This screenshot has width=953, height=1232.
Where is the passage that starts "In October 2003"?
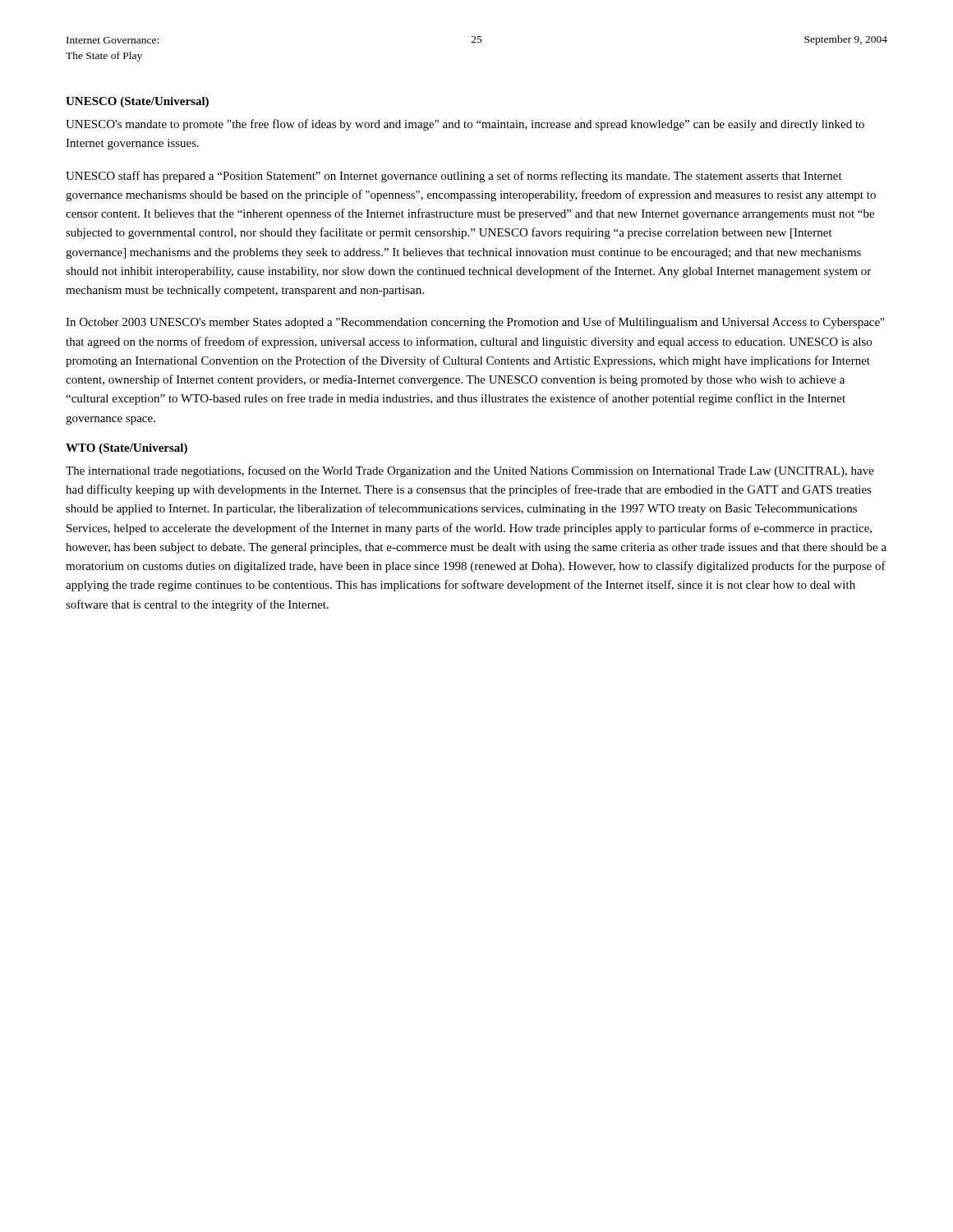[475, 370]
